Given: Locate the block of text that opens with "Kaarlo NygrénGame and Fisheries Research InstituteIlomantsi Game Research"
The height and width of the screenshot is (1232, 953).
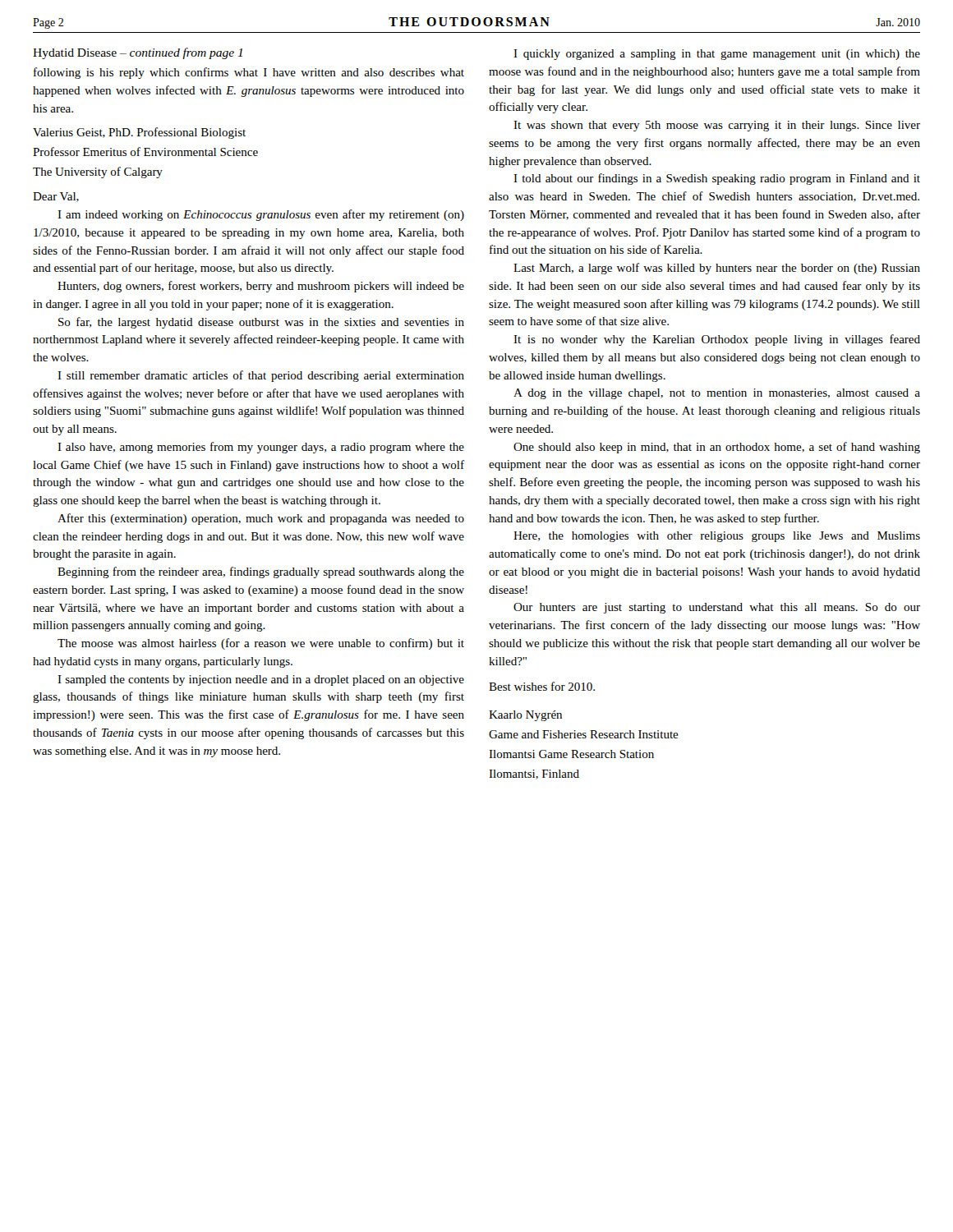Looking at the screenshot, I should [x=525, y=716].
